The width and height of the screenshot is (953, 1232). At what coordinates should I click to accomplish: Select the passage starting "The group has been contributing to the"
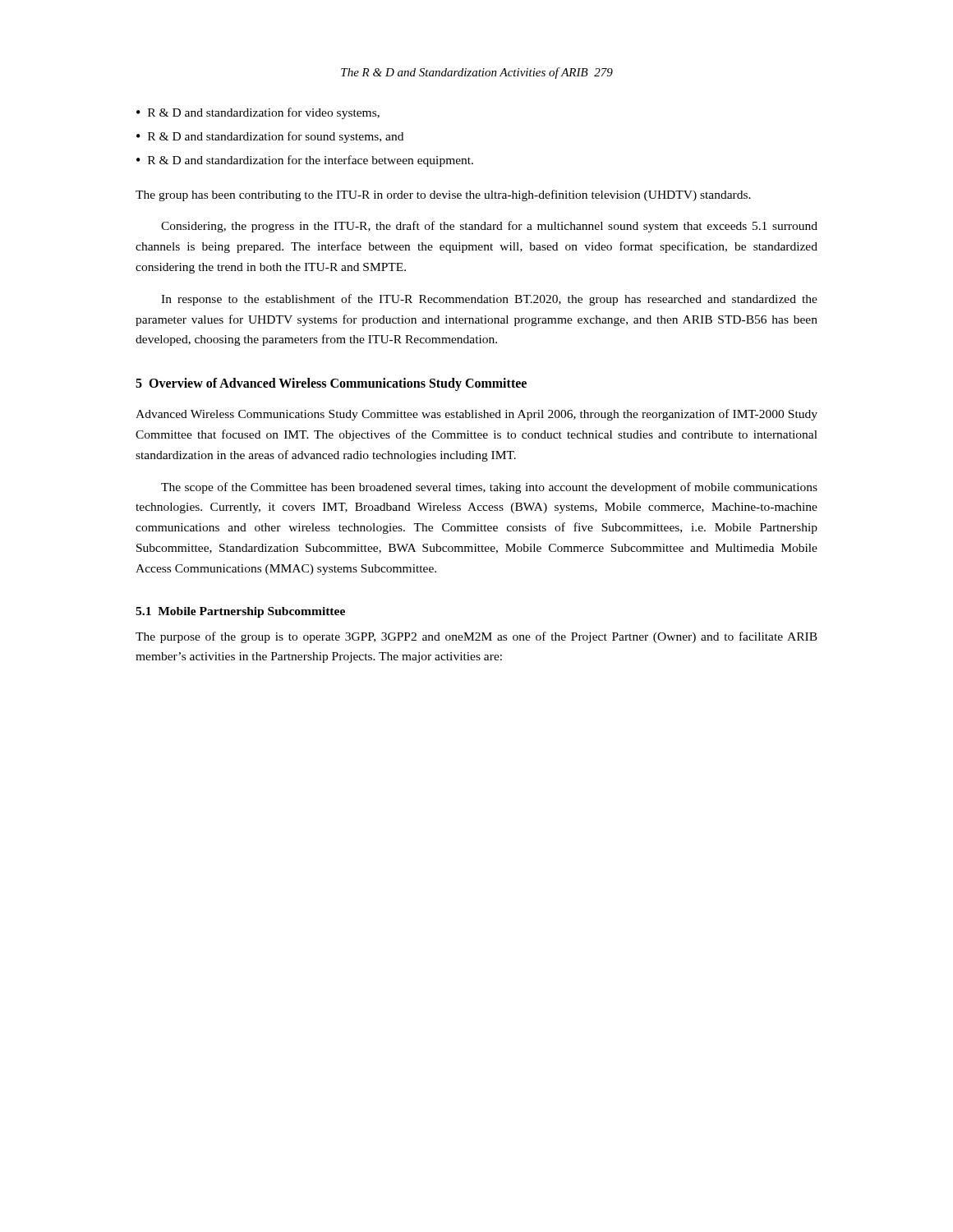[x=443, y=195]
